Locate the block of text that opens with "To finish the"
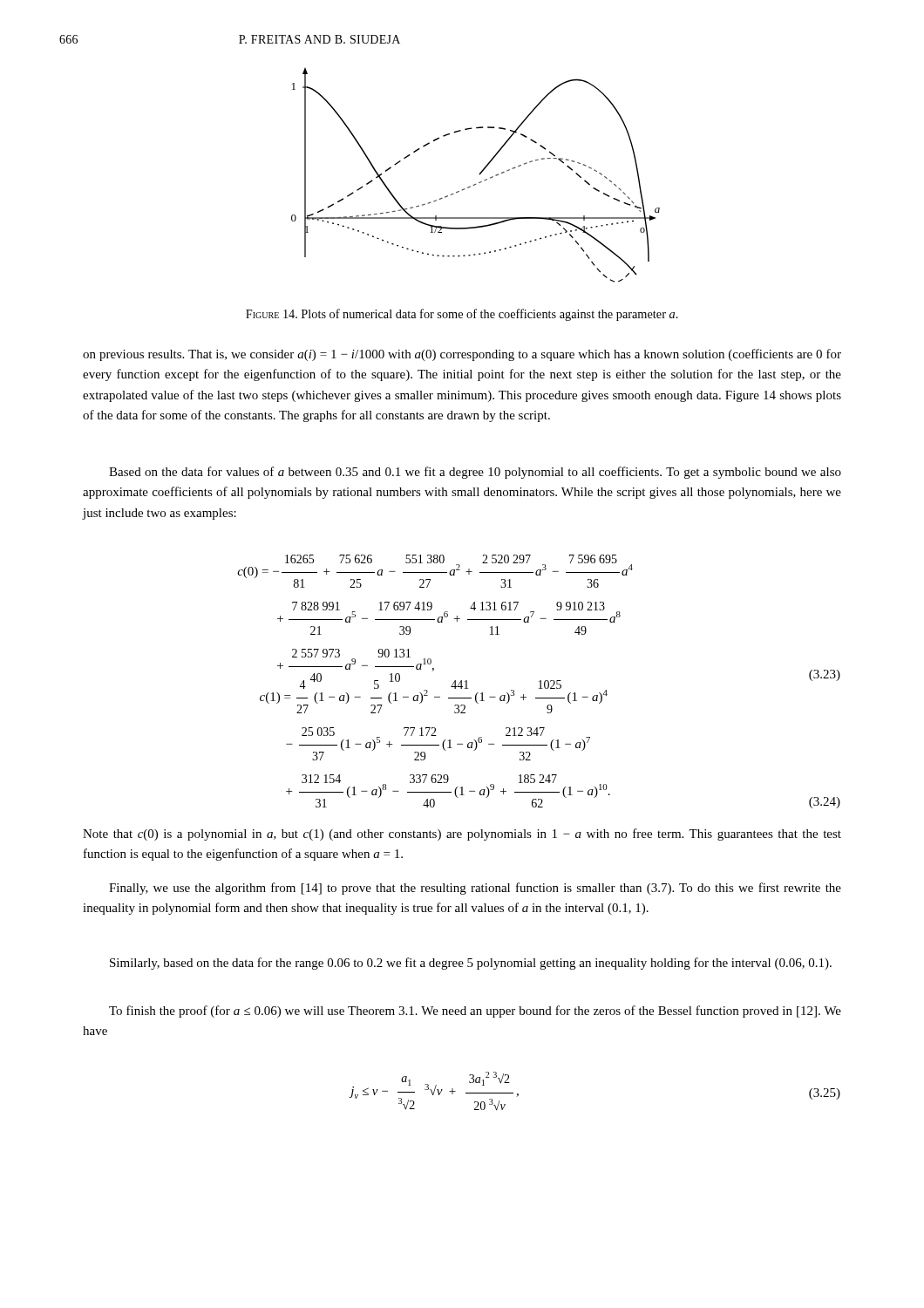This screenshot has width=924, height=1308. pos(462,1021)
